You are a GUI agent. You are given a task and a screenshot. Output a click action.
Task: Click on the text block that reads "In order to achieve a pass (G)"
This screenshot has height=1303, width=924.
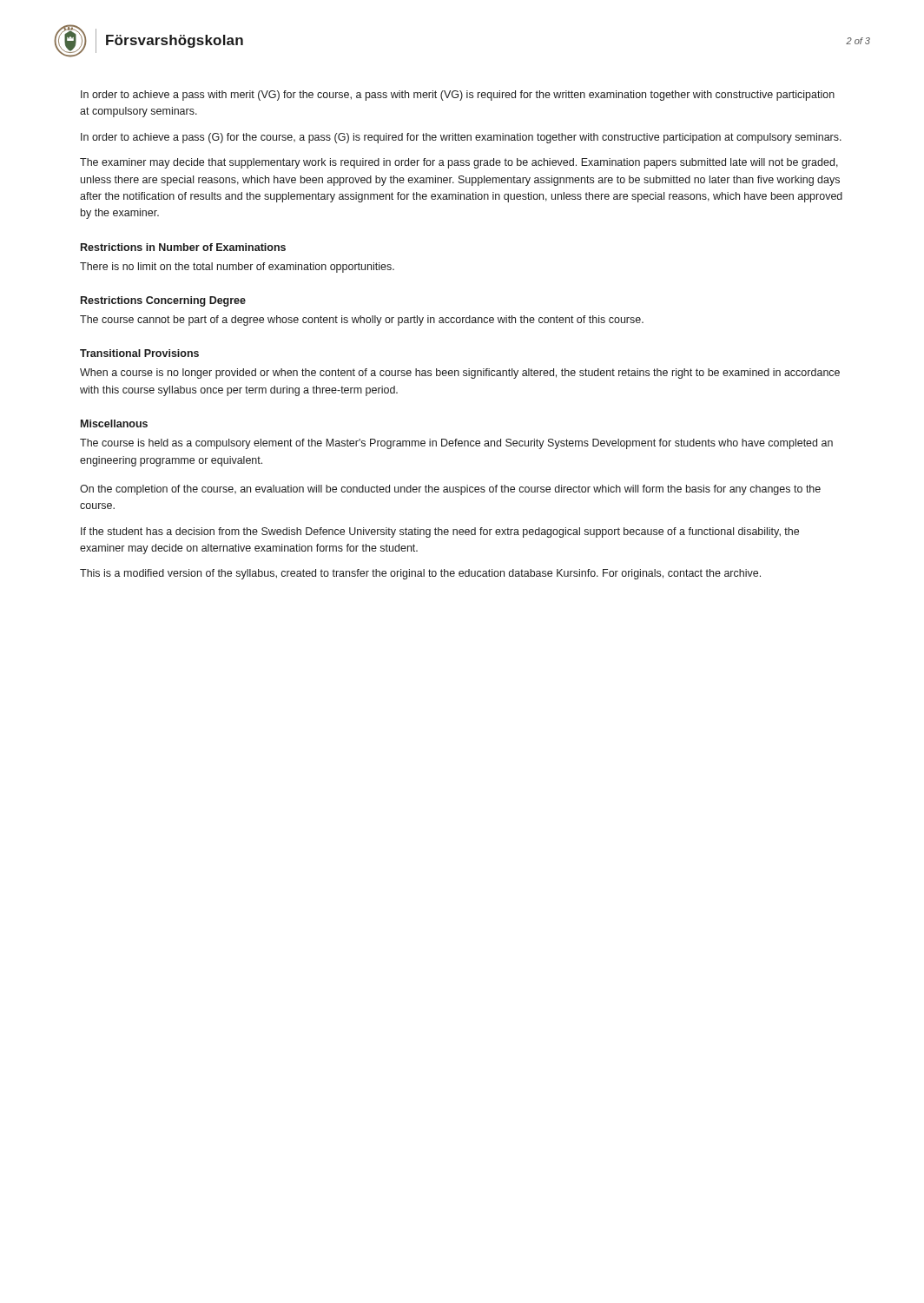[461, 137]
